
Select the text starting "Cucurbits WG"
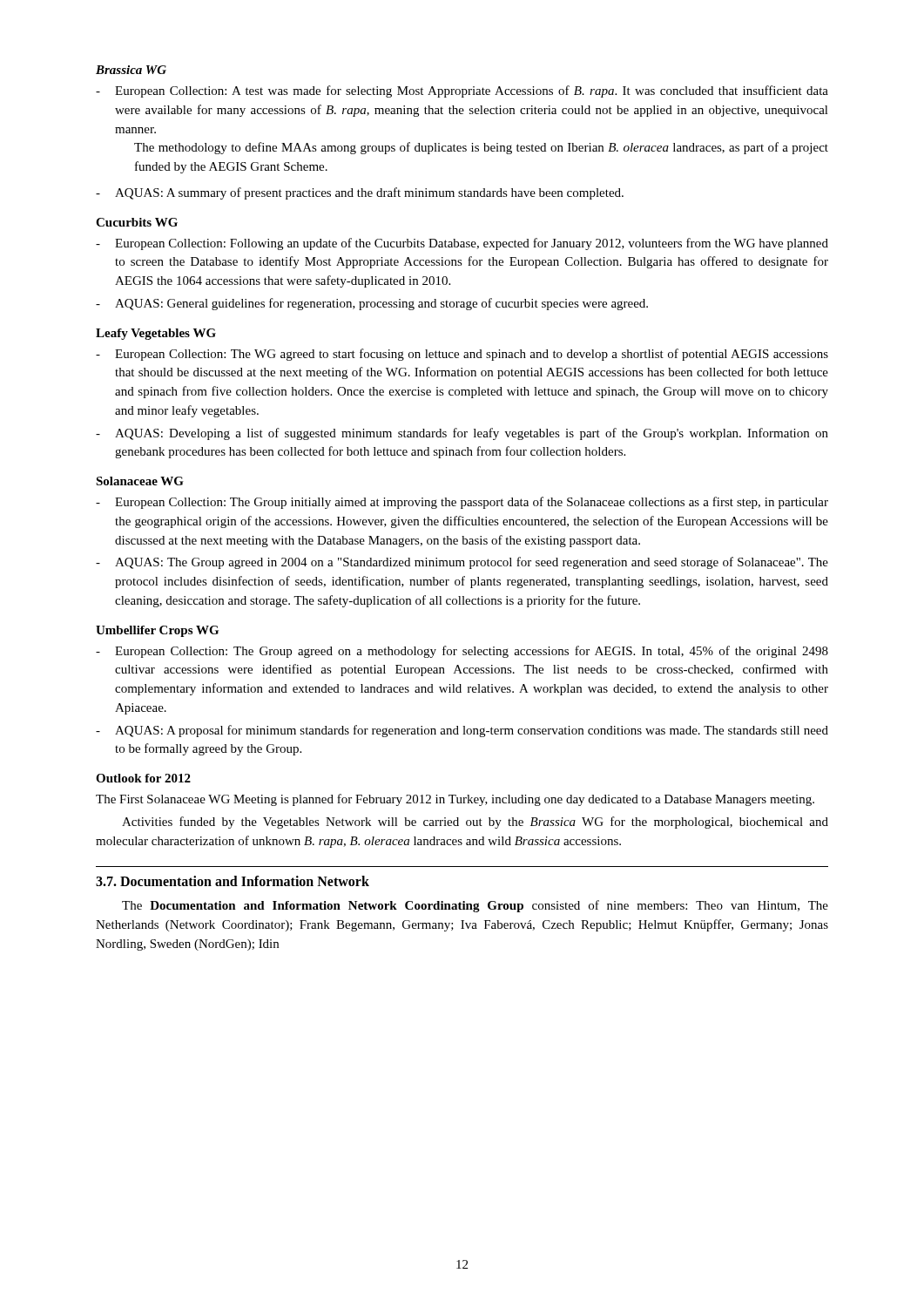tap(137, 222)
